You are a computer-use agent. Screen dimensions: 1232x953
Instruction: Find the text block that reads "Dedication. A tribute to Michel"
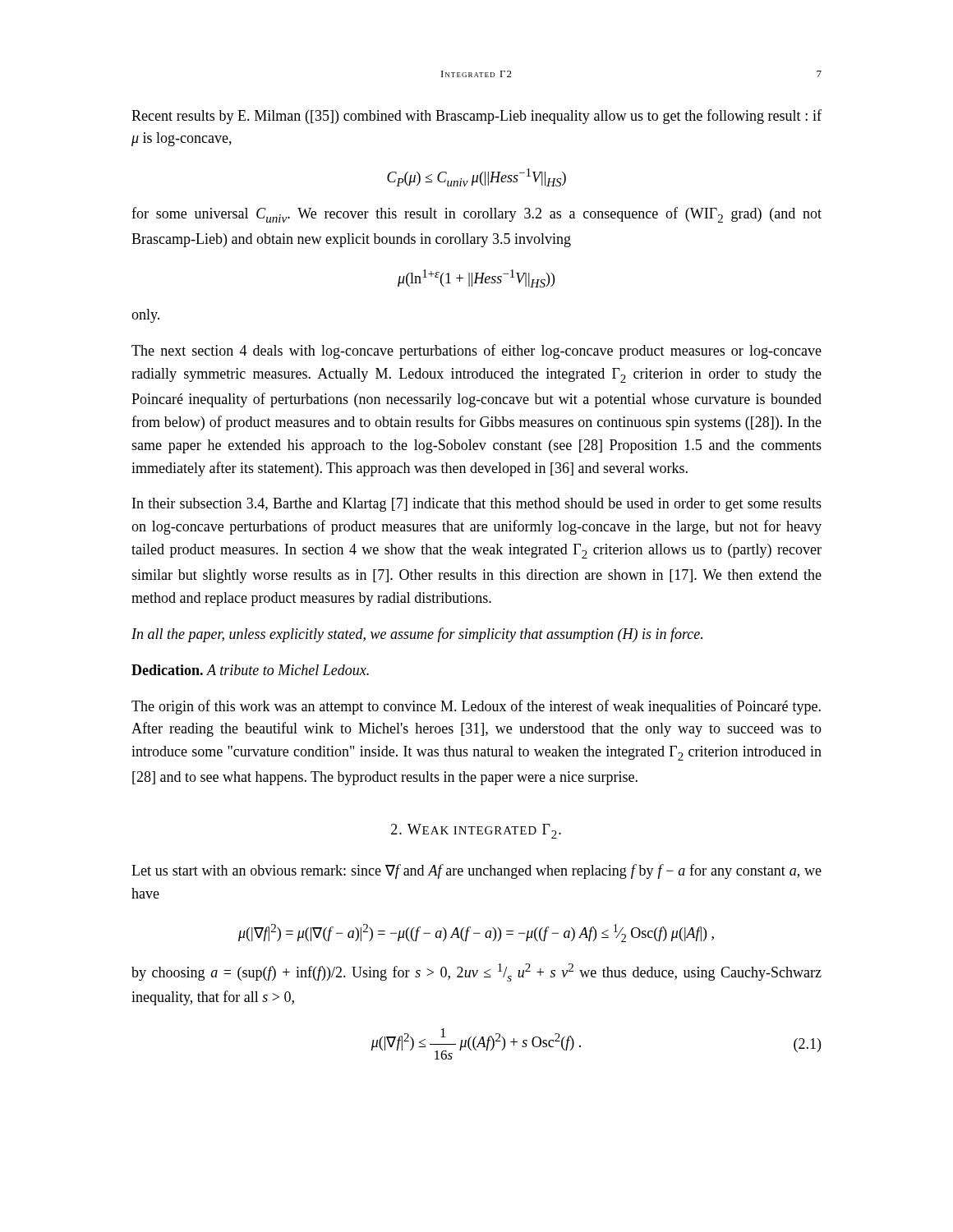(251, 670)
